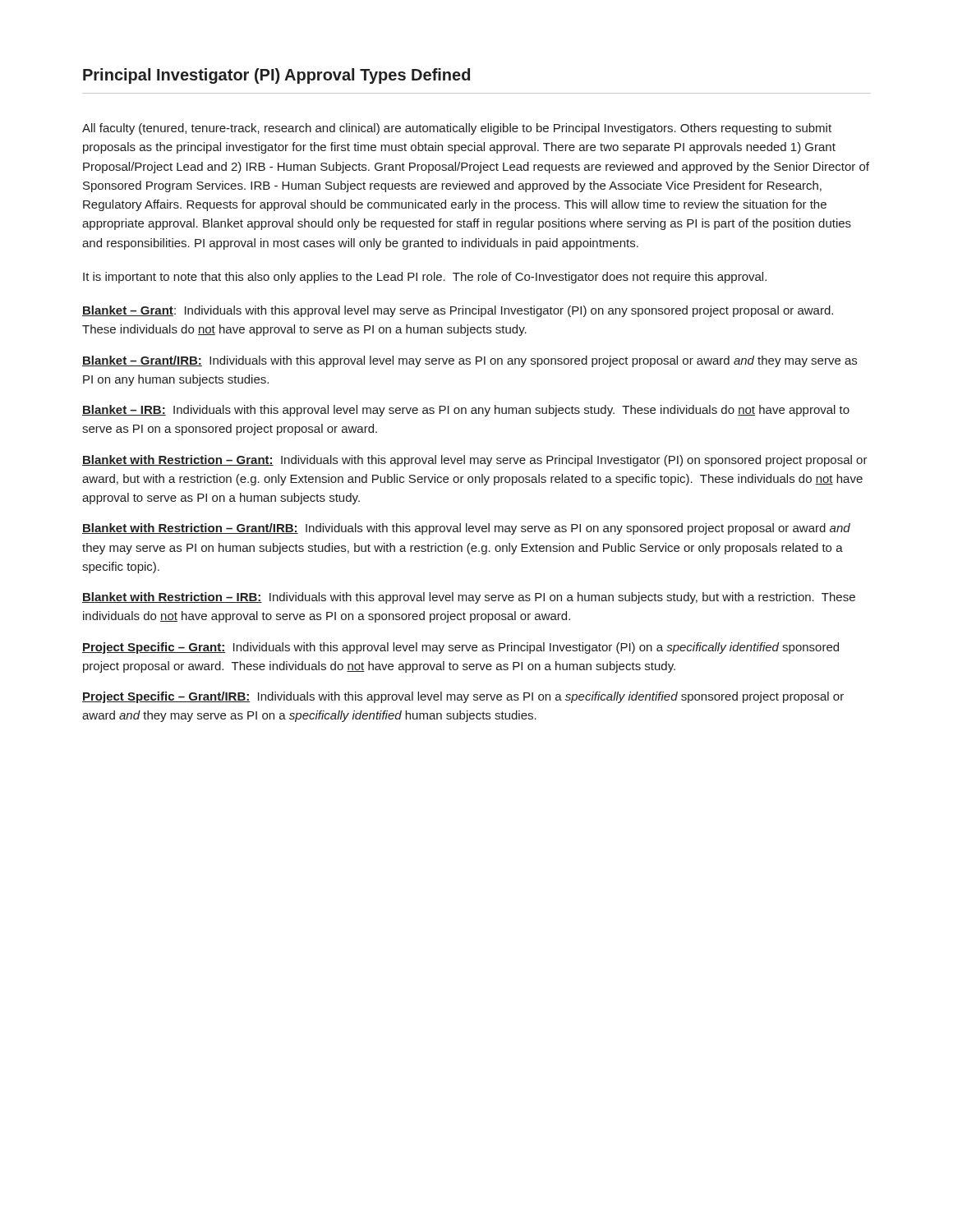
Task: Where is the passage that starts "Project Specific – Grant: Individuals"?
Action: (x=461, y=656)
